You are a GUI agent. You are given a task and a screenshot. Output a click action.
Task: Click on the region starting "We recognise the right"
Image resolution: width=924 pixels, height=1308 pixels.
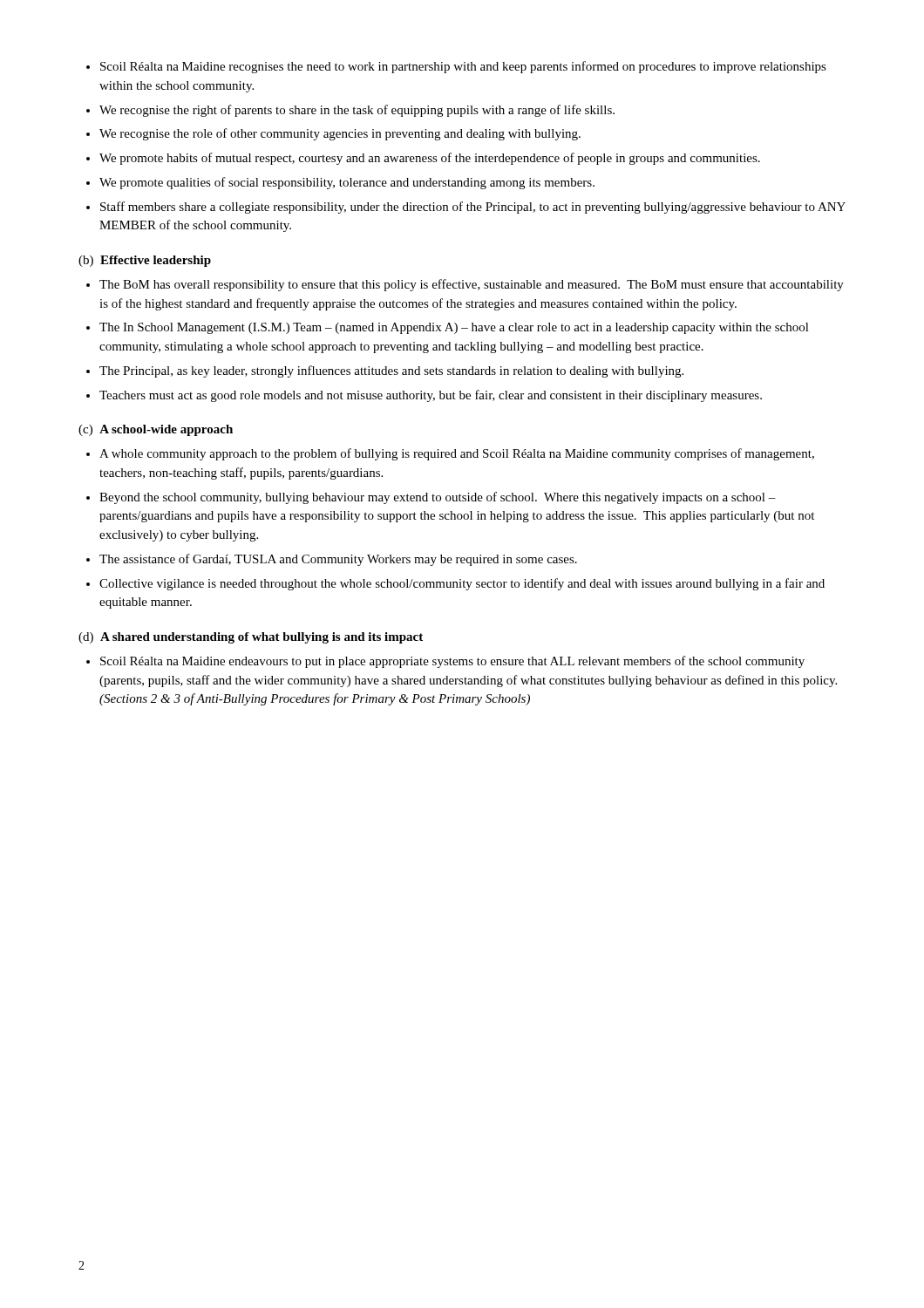point(357,109)
